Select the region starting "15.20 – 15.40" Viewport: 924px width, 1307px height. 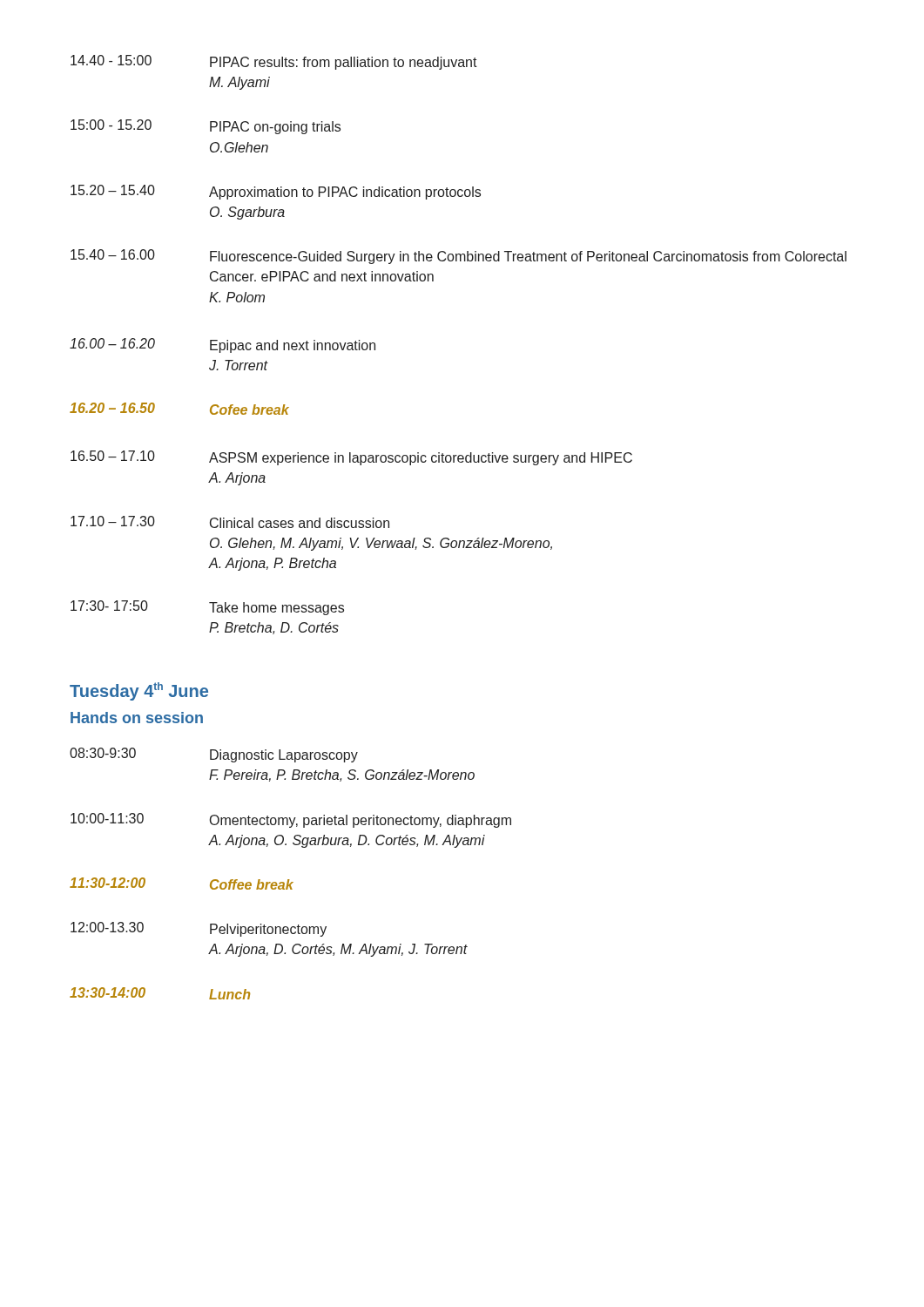click(x=462, y=202)
